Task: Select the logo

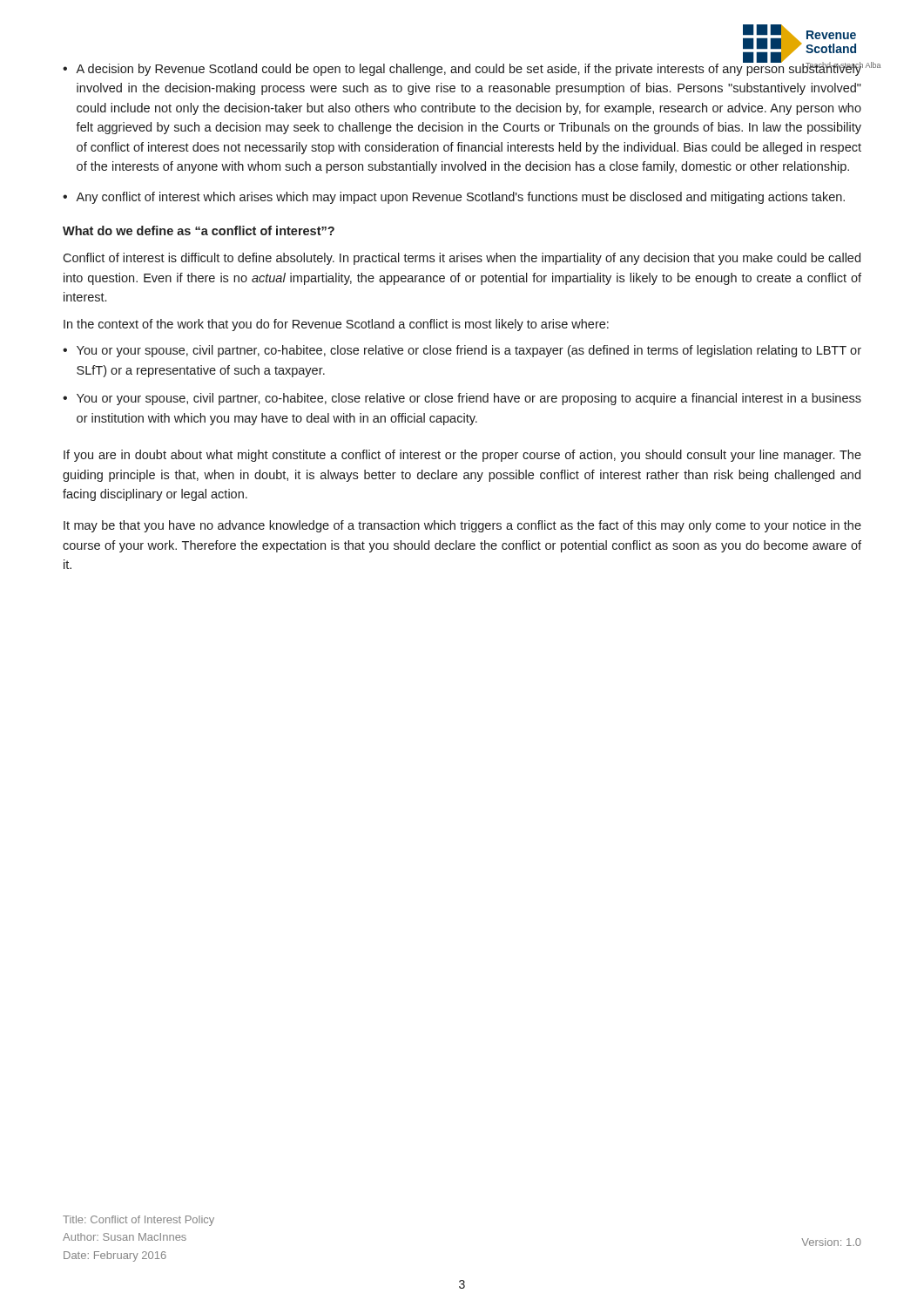Action: [813, 54]
